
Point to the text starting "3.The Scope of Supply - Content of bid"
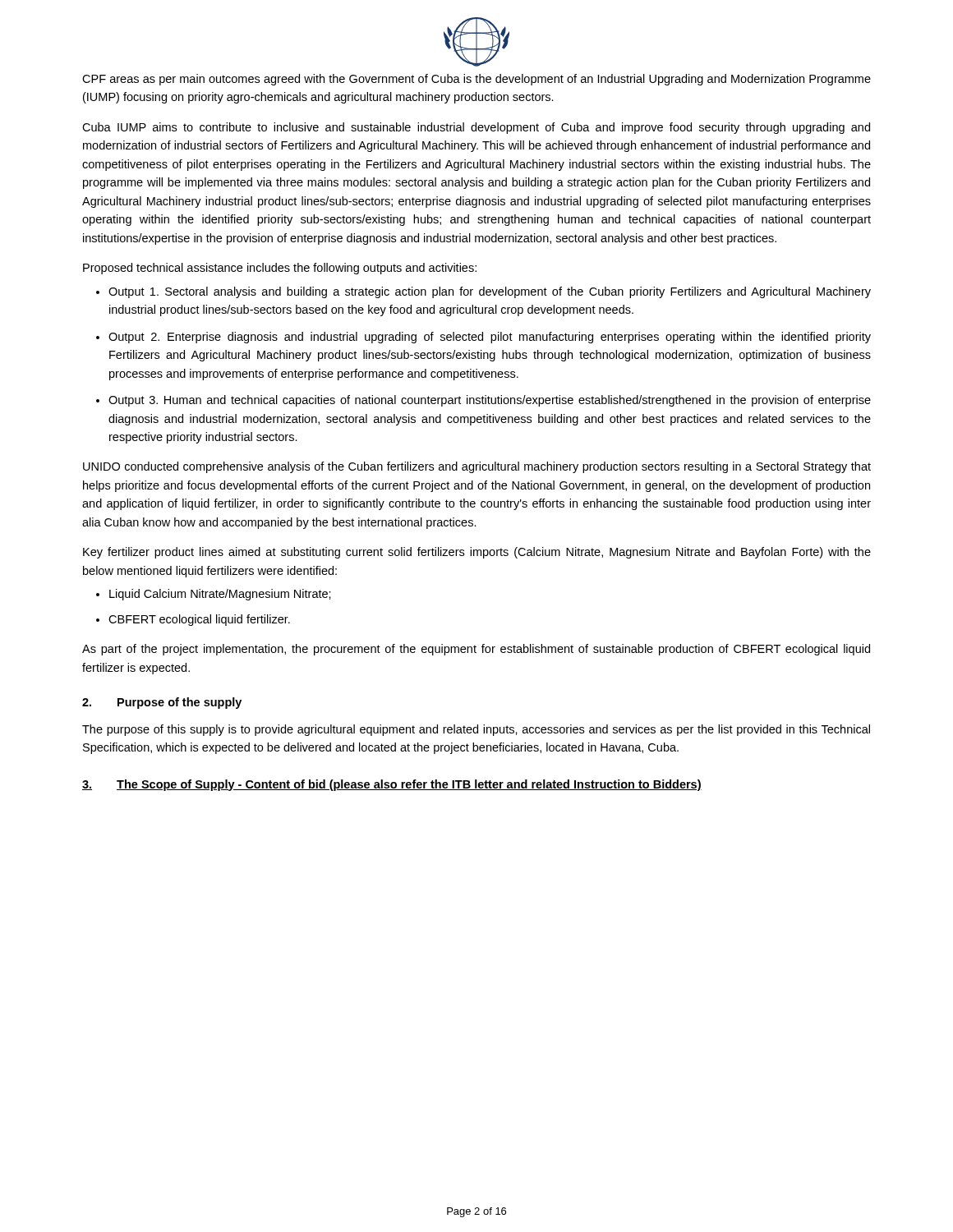[x=476, y=785]
